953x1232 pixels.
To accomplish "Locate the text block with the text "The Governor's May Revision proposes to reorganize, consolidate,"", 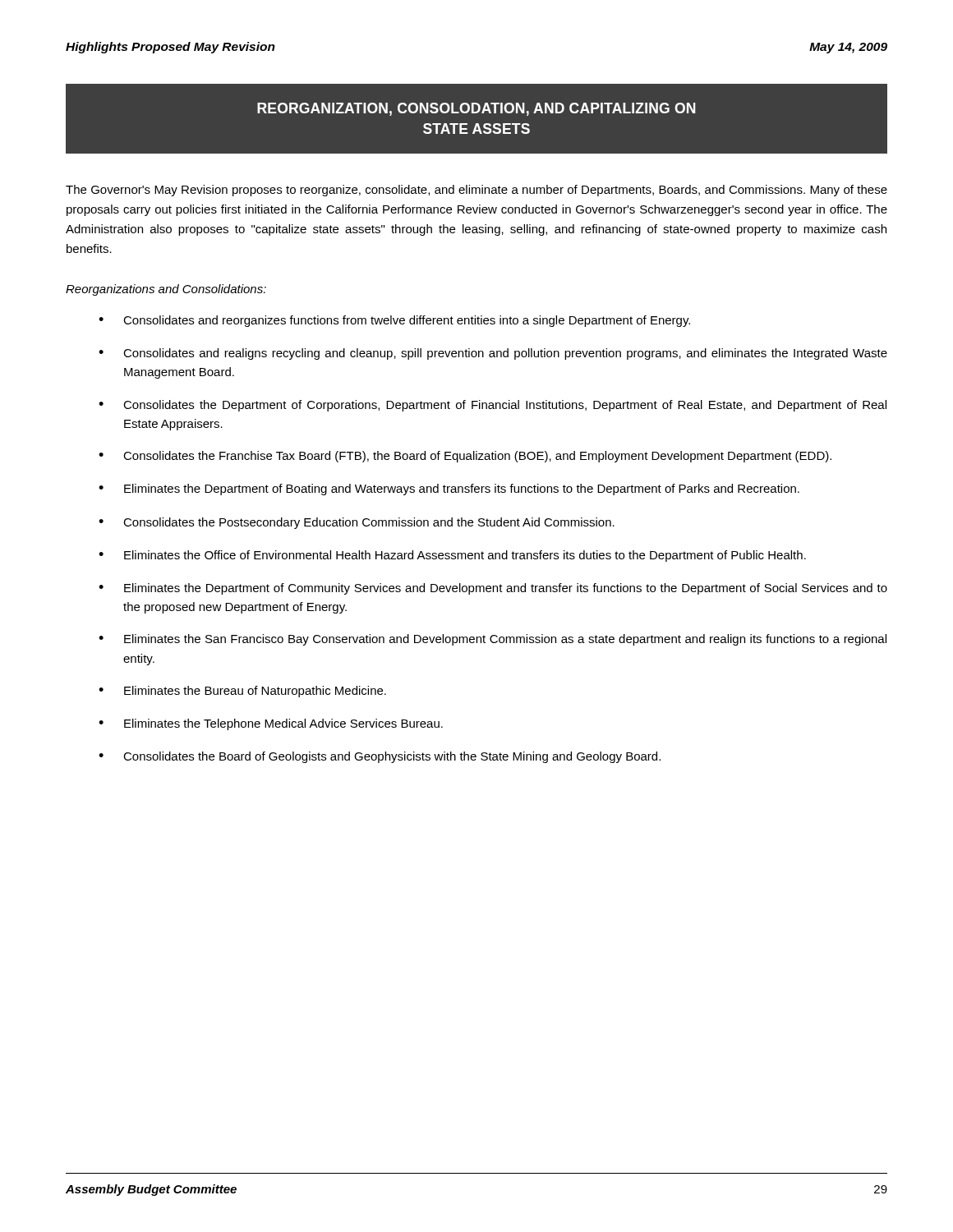I will pyautogui.click(x=476, y=219).
